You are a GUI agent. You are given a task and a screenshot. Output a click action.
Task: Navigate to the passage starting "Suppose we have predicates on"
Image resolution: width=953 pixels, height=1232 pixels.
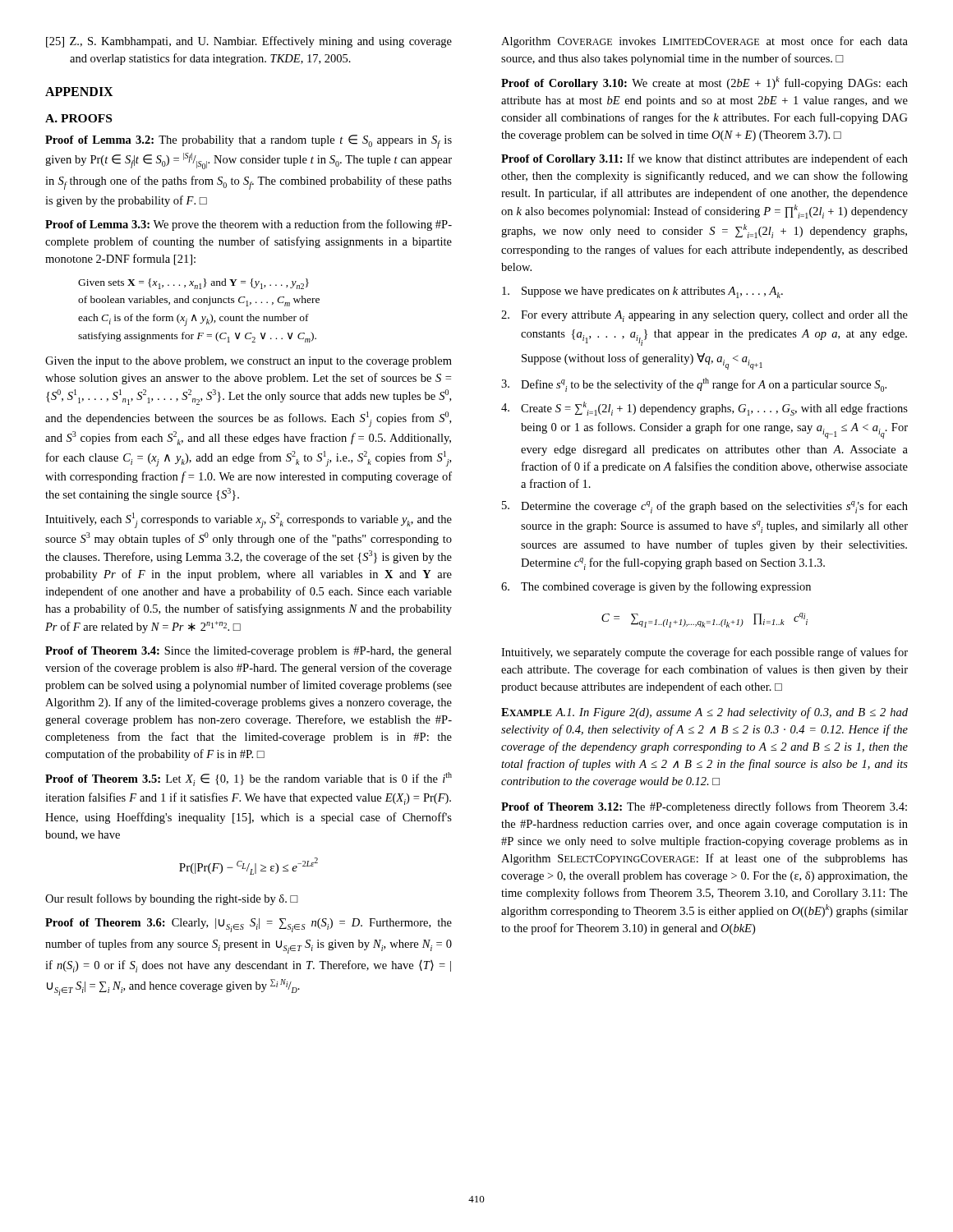(705, 292)
